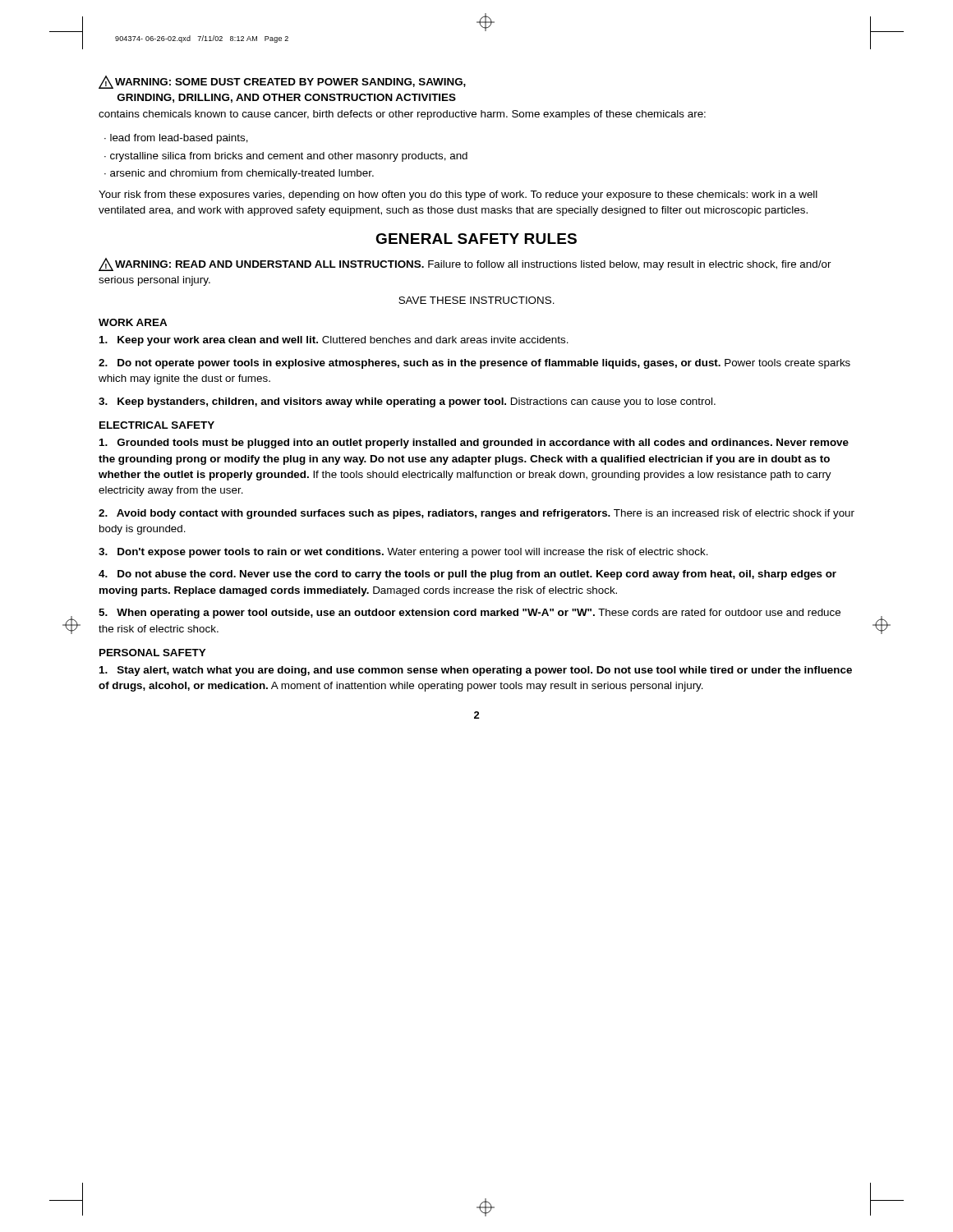Find the block on this page that starts "· crystalline silica from bricks and"

click(x=286, y=155)
